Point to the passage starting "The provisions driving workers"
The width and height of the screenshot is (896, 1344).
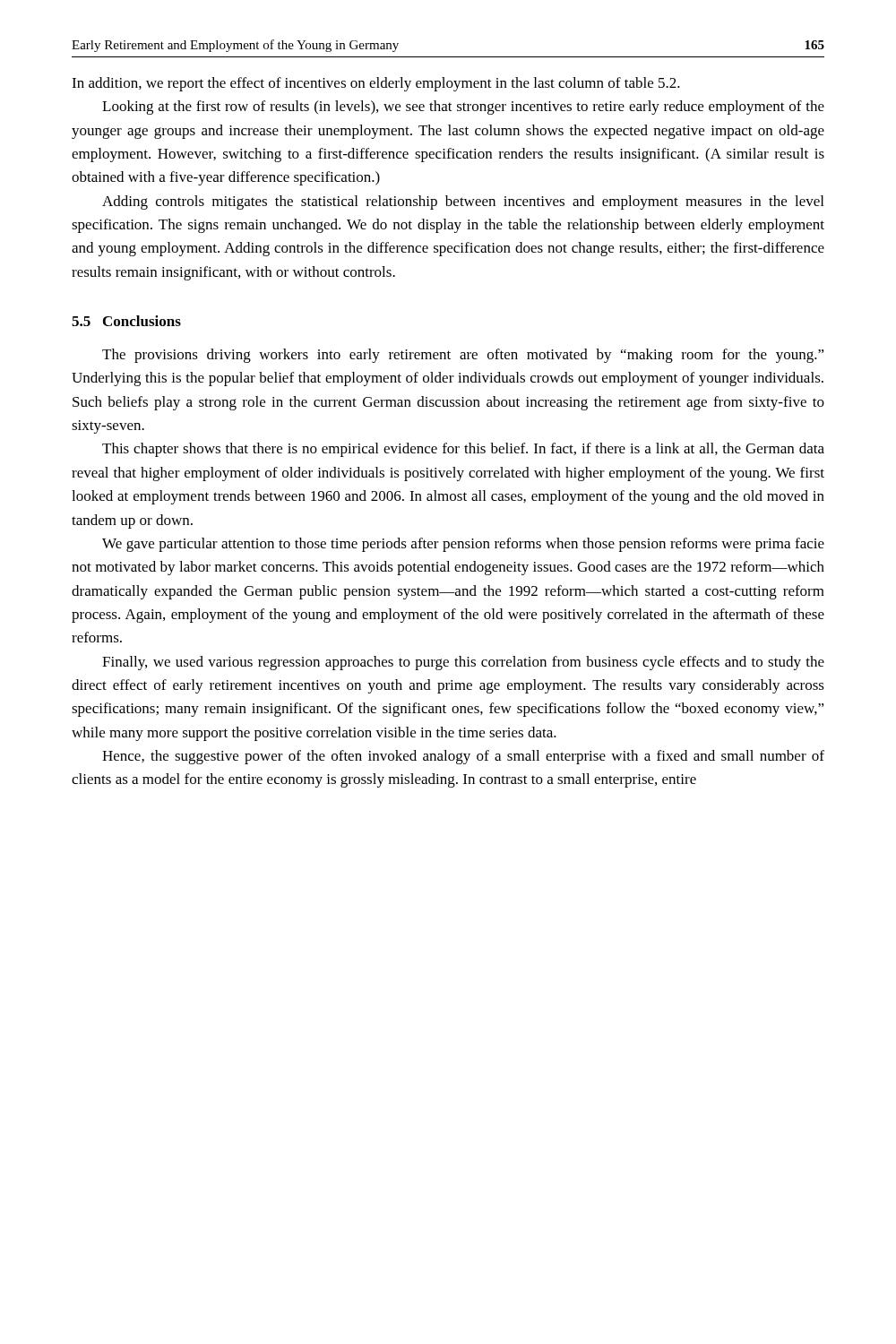448,568
